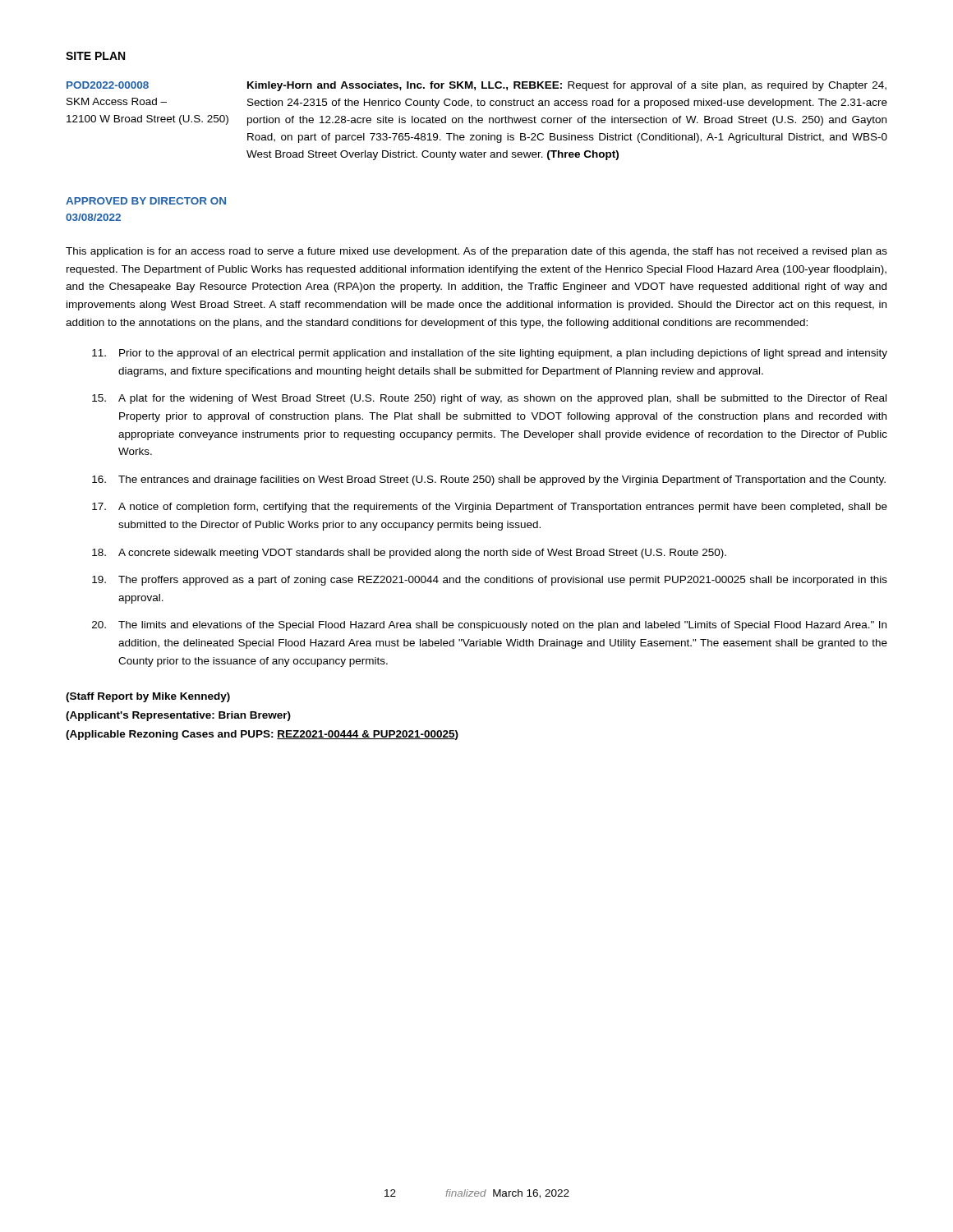Locate the section header with the text "SITE PLAN"
This screenshot has width=953, height=1232.
point(96,56)
